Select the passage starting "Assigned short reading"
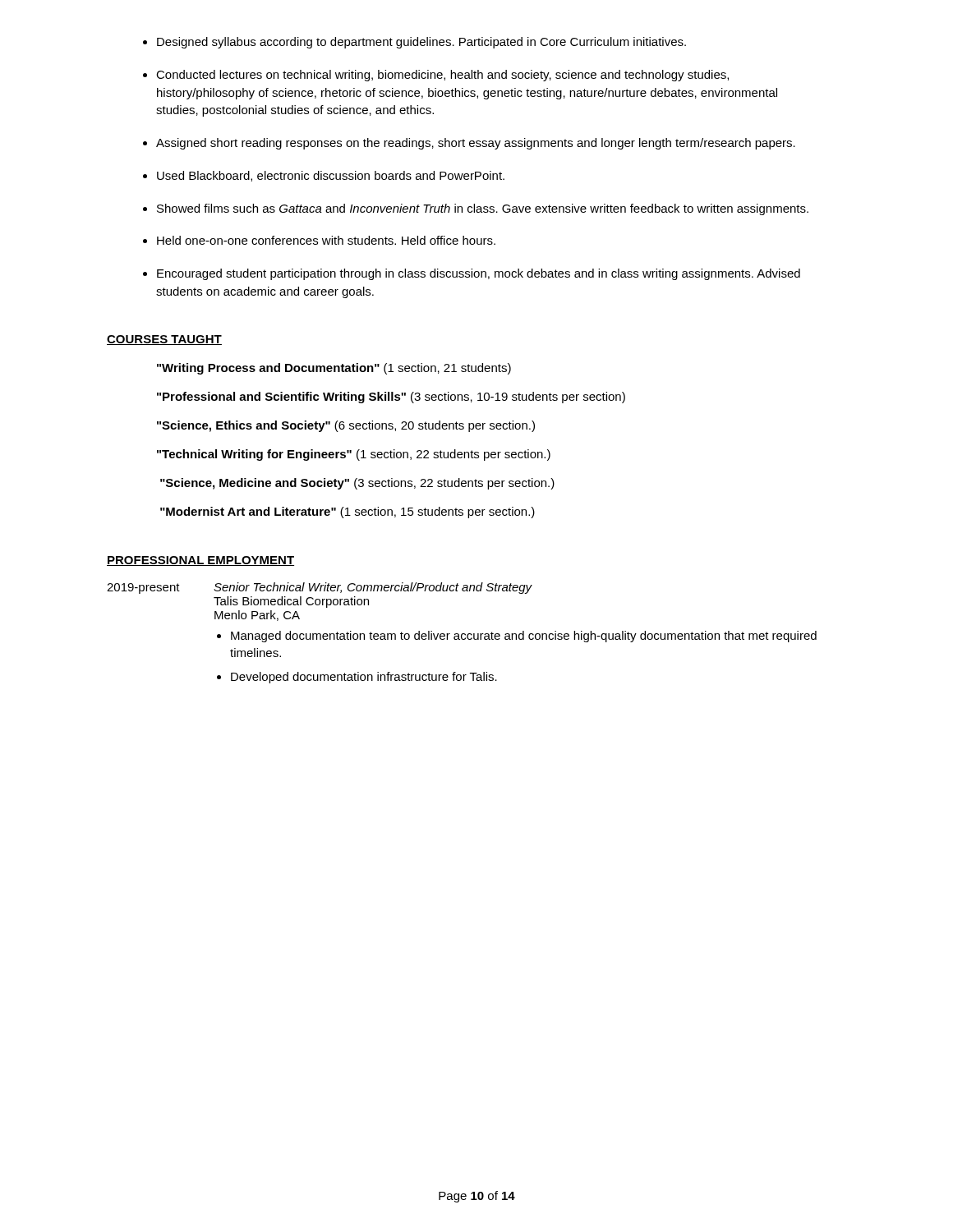 tap(489, 143)
